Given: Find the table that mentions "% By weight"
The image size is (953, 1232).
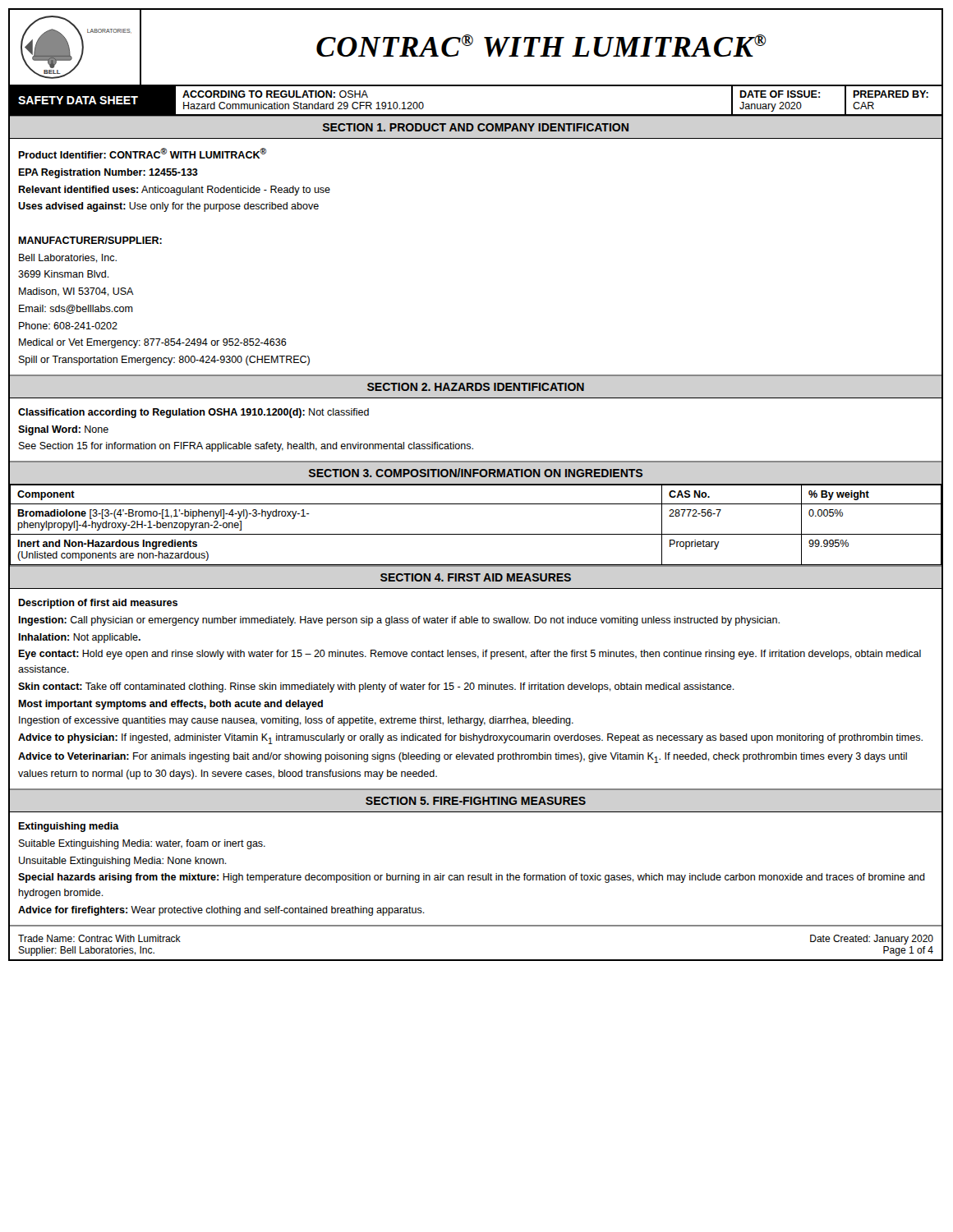Looking at the screenshot, I should [476, 525].
